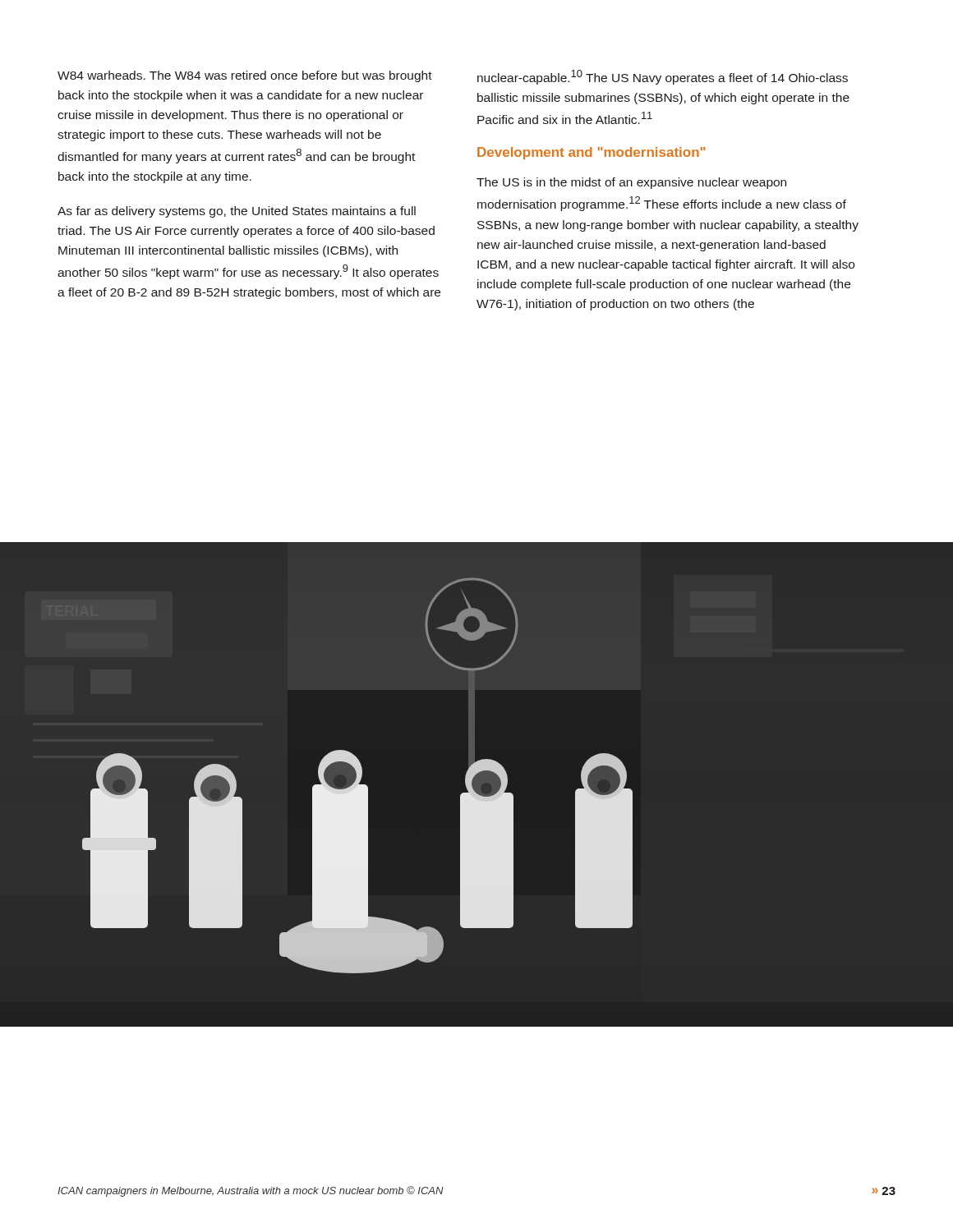This screenshot has height=1232, width=953.
Task: Locate a caption
Action: pos(250,1190)
